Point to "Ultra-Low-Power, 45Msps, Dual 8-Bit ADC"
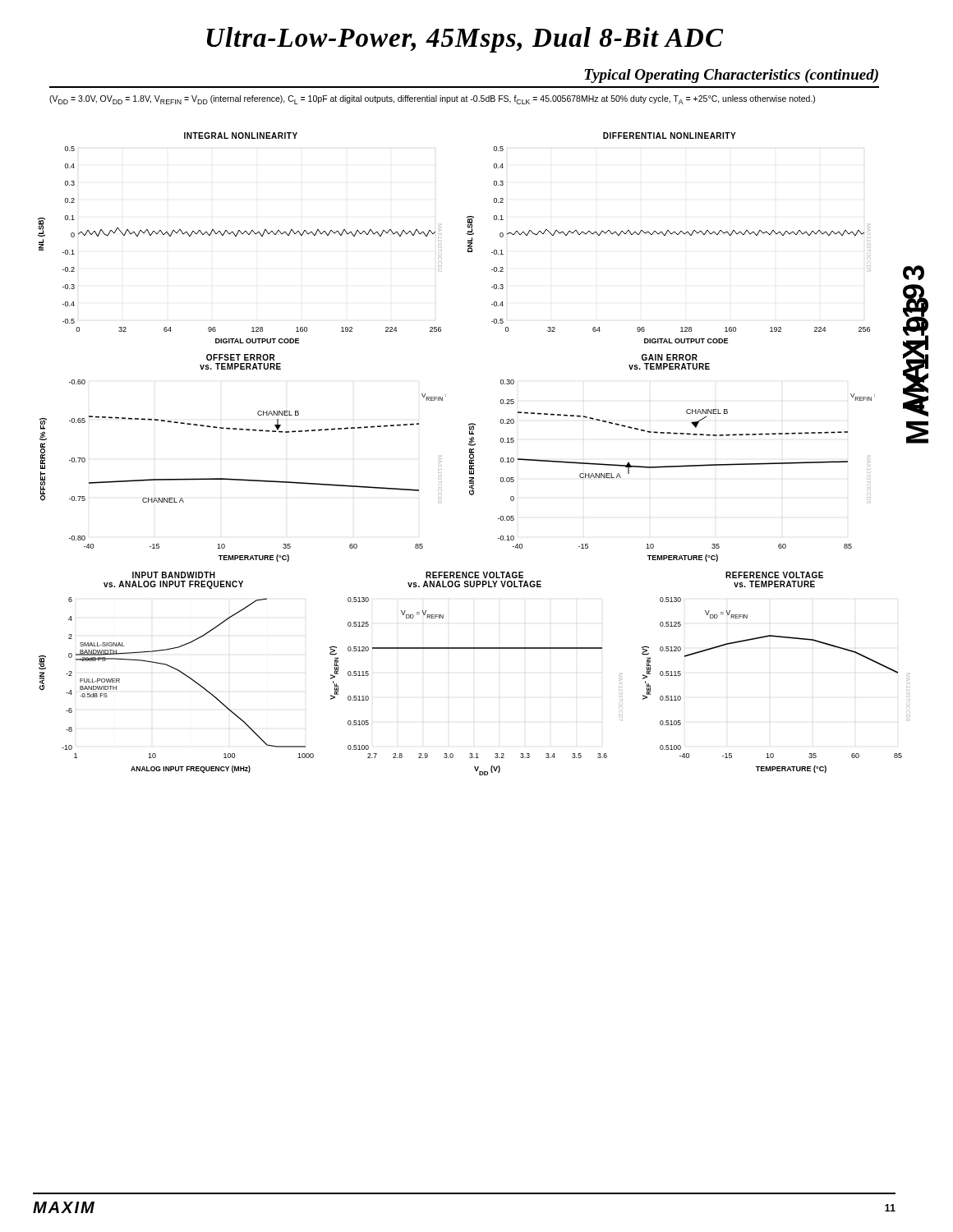The image size is (953, 1232). point(464,38)
